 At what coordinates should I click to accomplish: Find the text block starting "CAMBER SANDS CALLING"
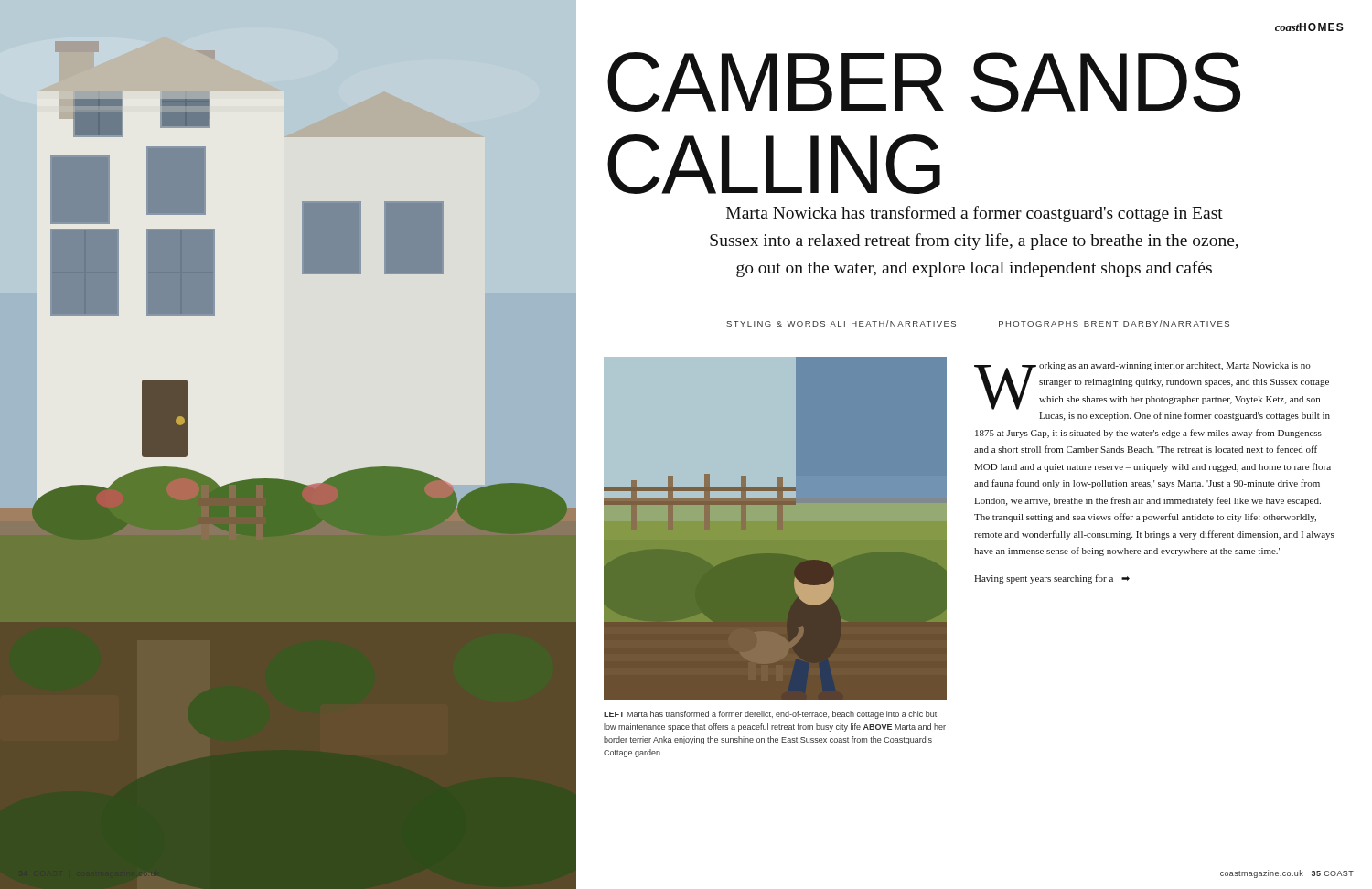(979, 123)
